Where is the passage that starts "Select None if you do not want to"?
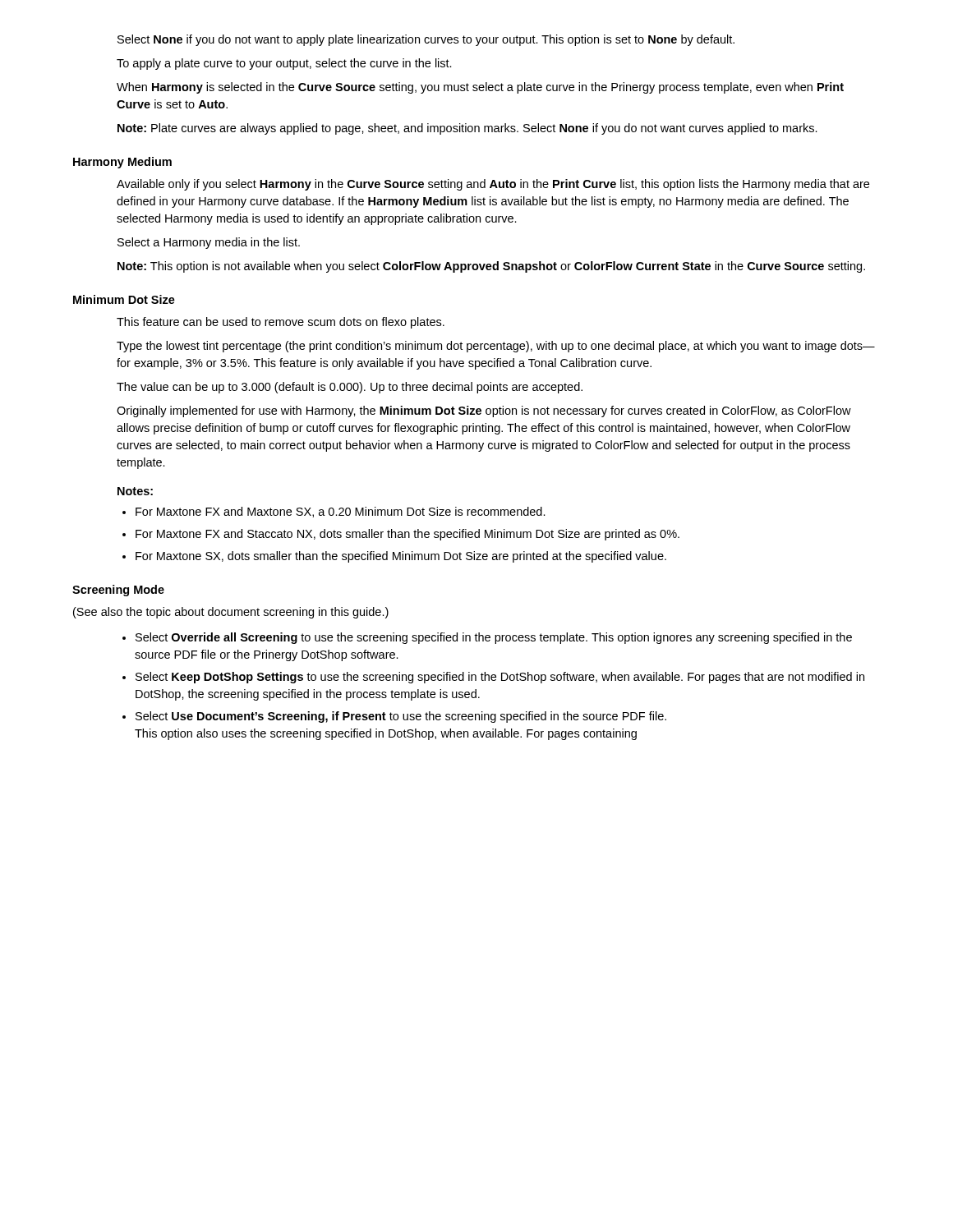 (x=499, y=84)
